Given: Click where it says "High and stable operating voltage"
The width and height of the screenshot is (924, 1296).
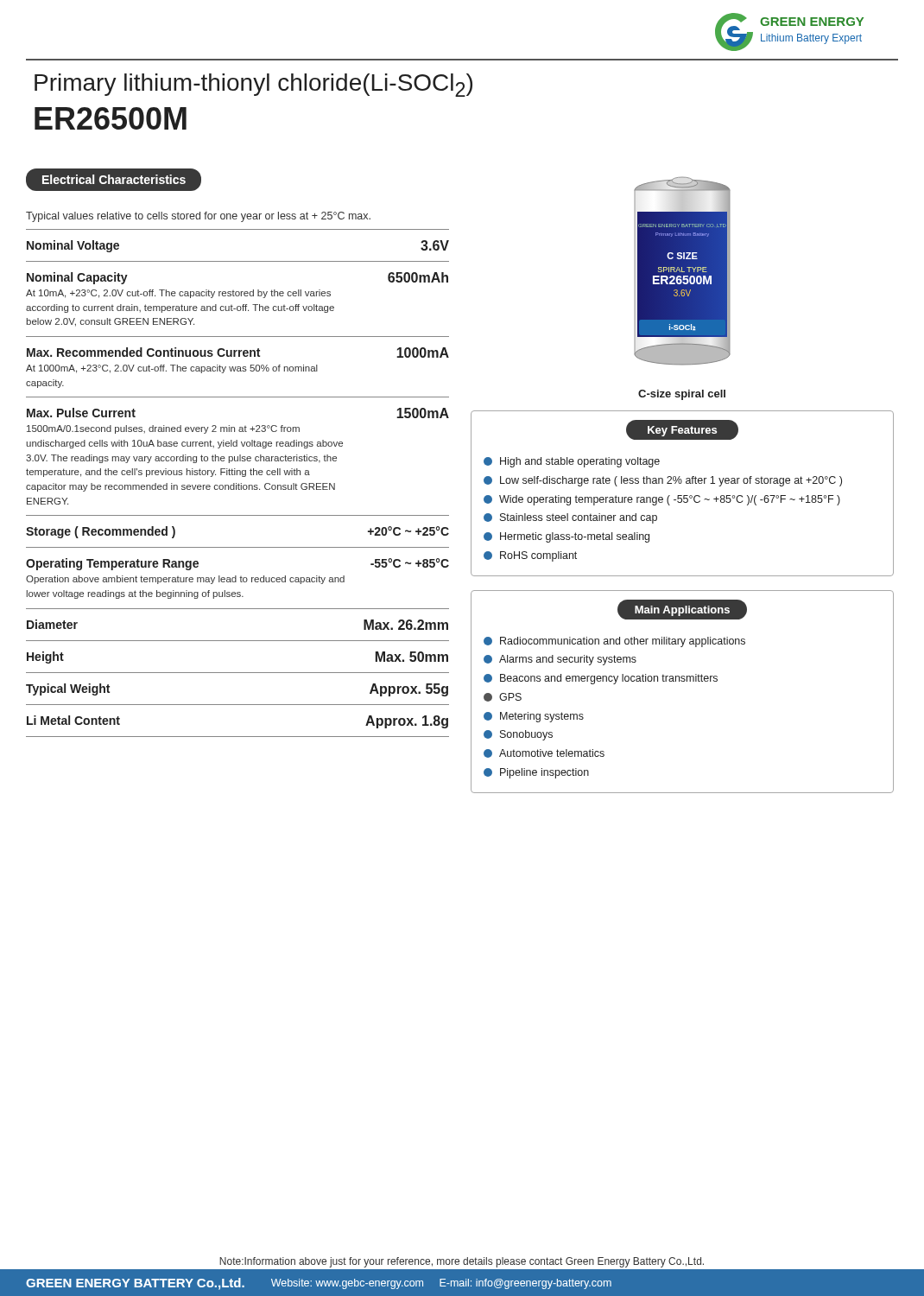Looking at the screenshot, I should click(572, 462).
